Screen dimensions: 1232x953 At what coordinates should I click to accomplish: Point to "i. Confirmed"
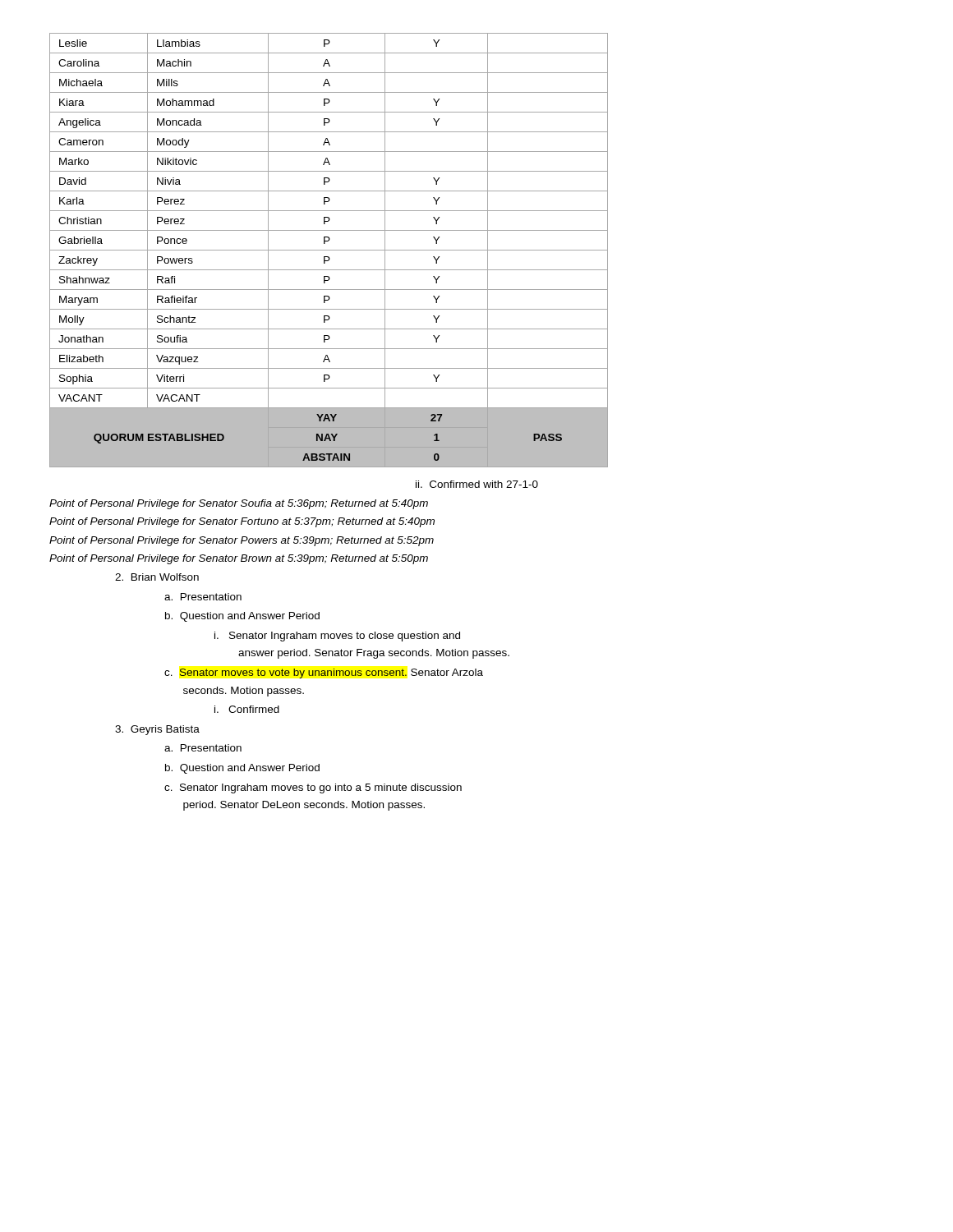click(x=247, y=709)
